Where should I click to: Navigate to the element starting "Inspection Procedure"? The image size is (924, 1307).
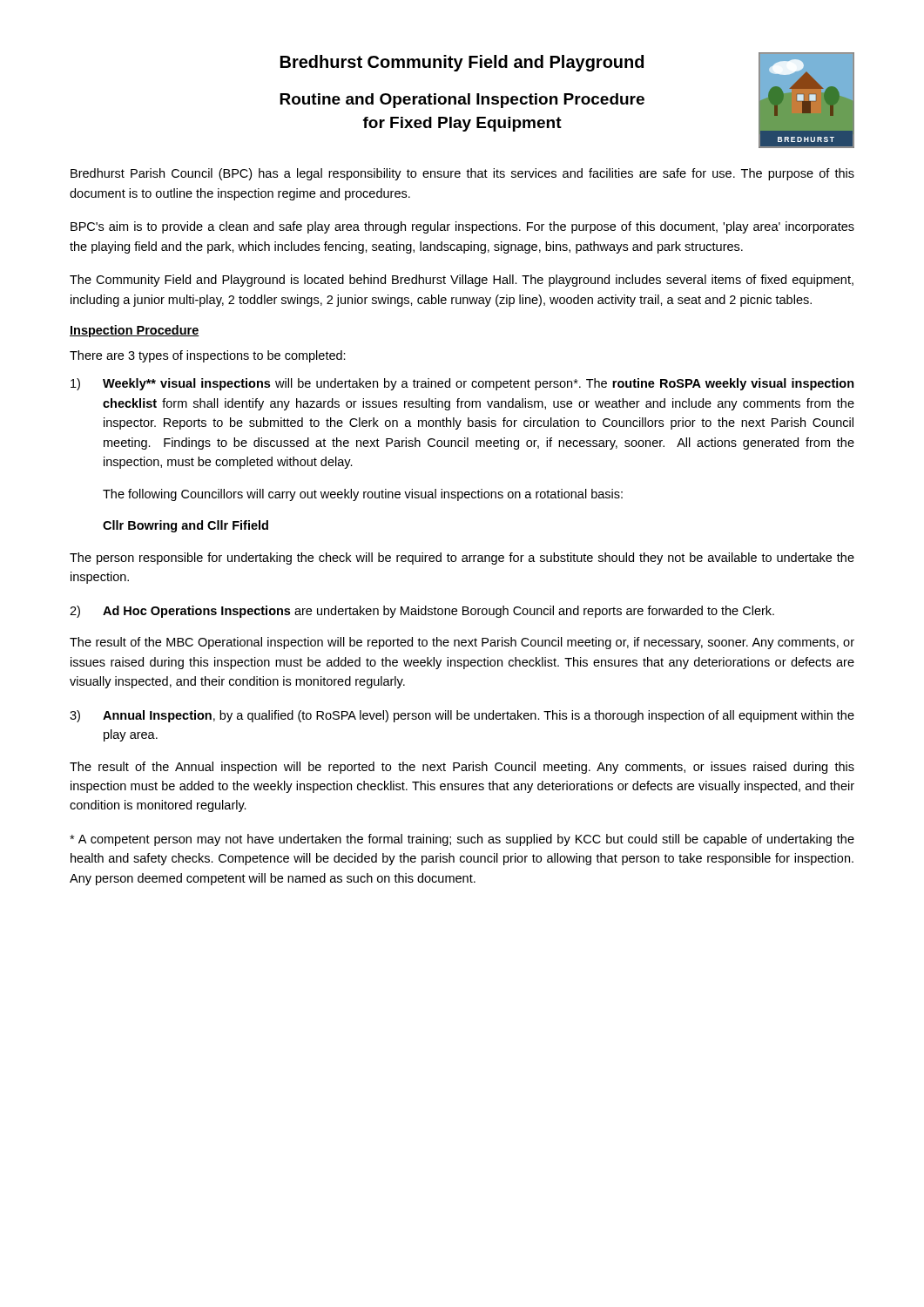(134, 330)
